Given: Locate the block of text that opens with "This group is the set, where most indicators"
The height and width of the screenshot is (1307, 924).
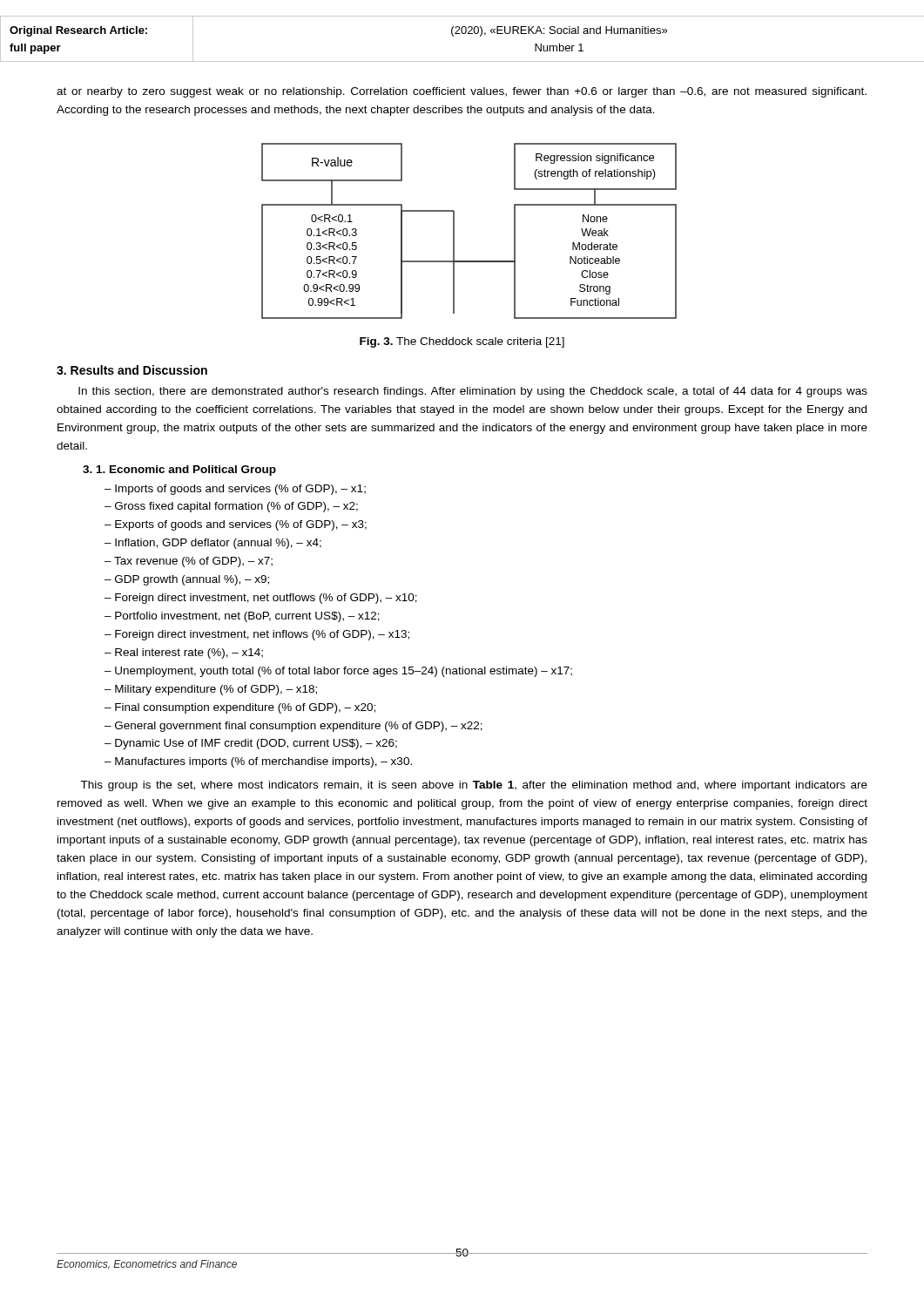Looking at the screenshot, I should [x=462, y=858].
